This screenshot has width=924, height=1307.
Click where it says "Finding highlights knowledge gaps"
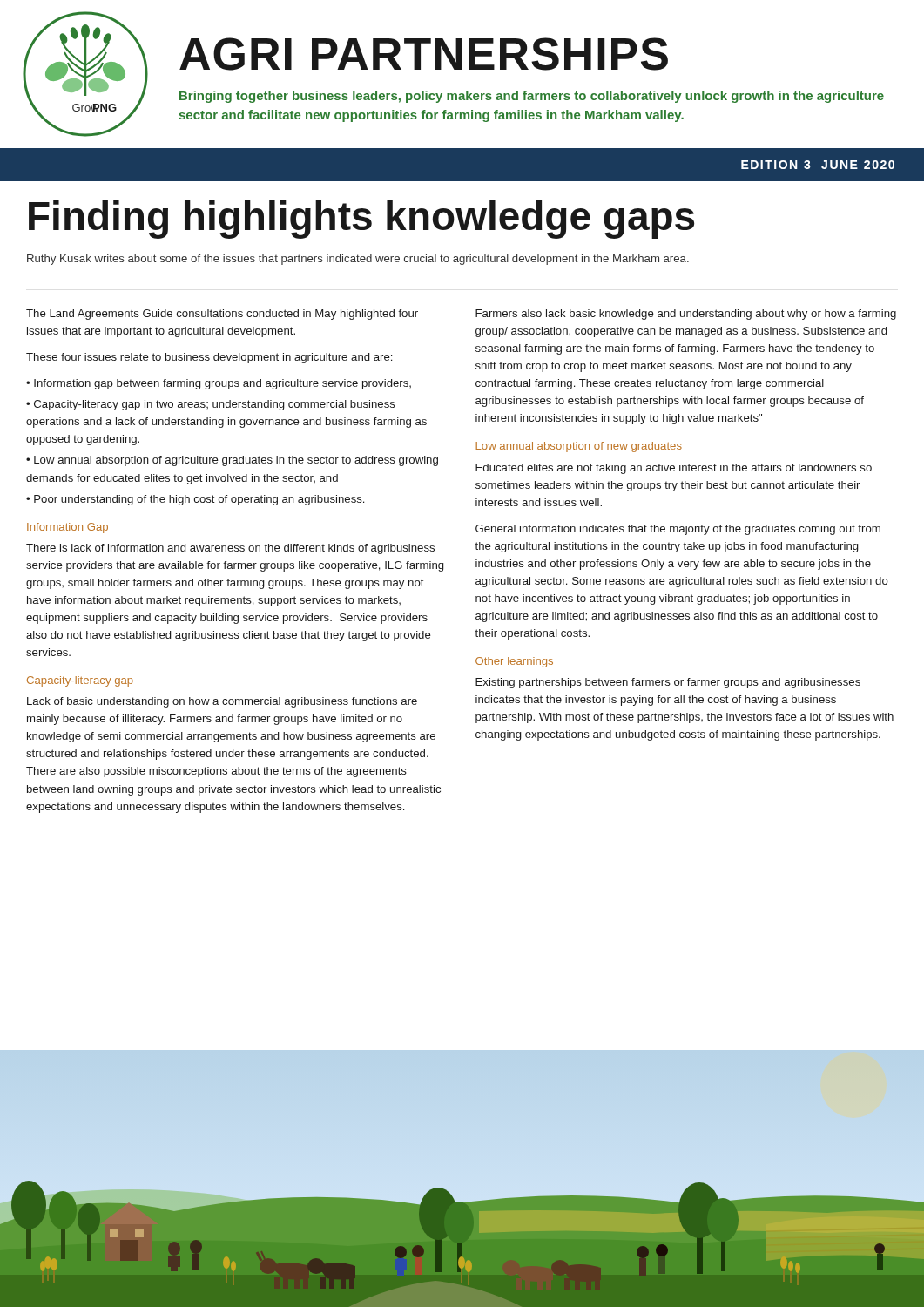(x=361, y=217)
